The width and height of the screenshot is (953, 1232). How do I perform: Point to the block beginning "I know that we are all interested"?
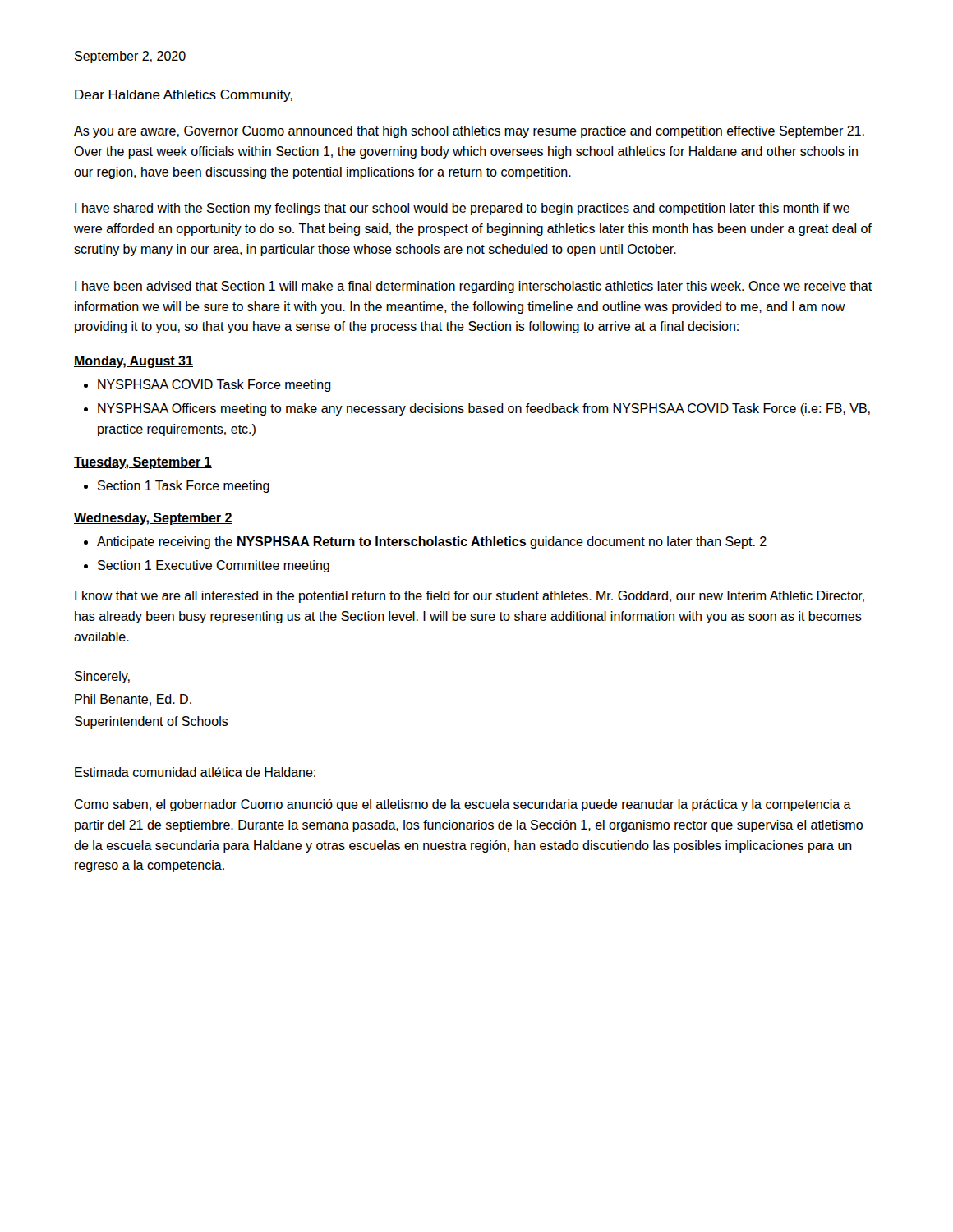470,616
